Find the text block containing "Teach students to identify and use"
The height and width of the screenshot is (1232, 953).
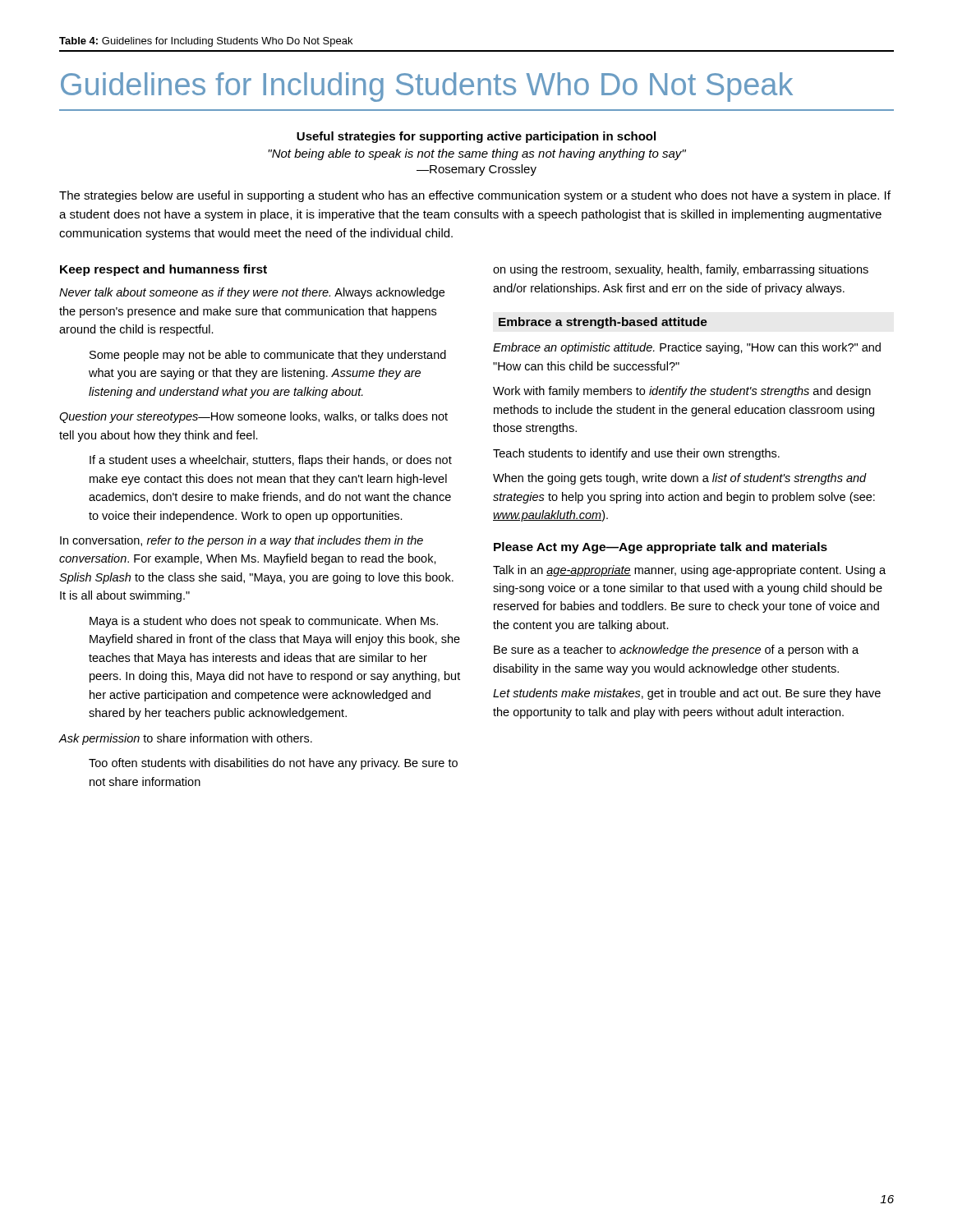click(x=637, y=453)
